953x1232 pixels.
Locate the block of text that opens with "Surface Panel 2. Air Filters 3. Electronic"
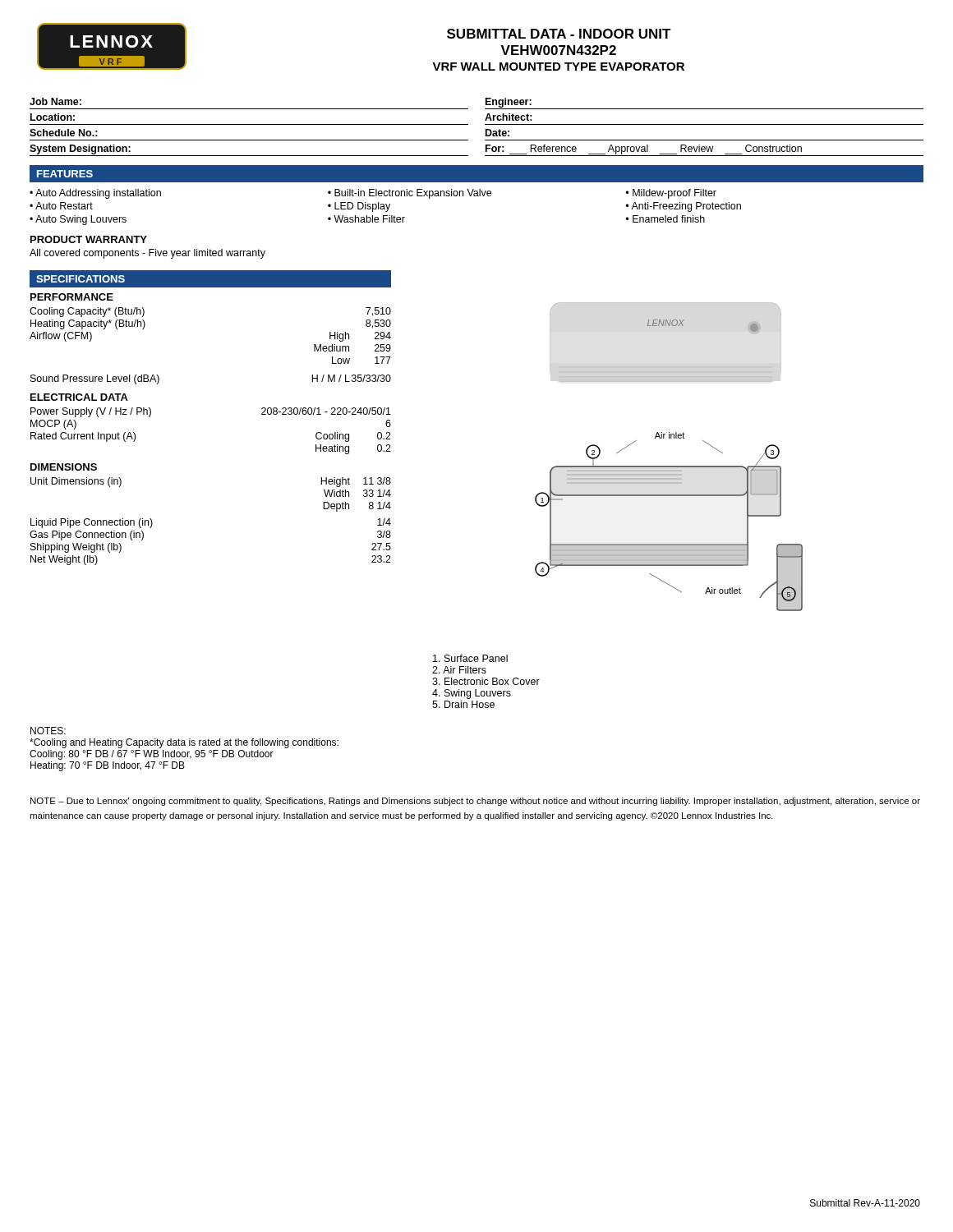(486, 682)
